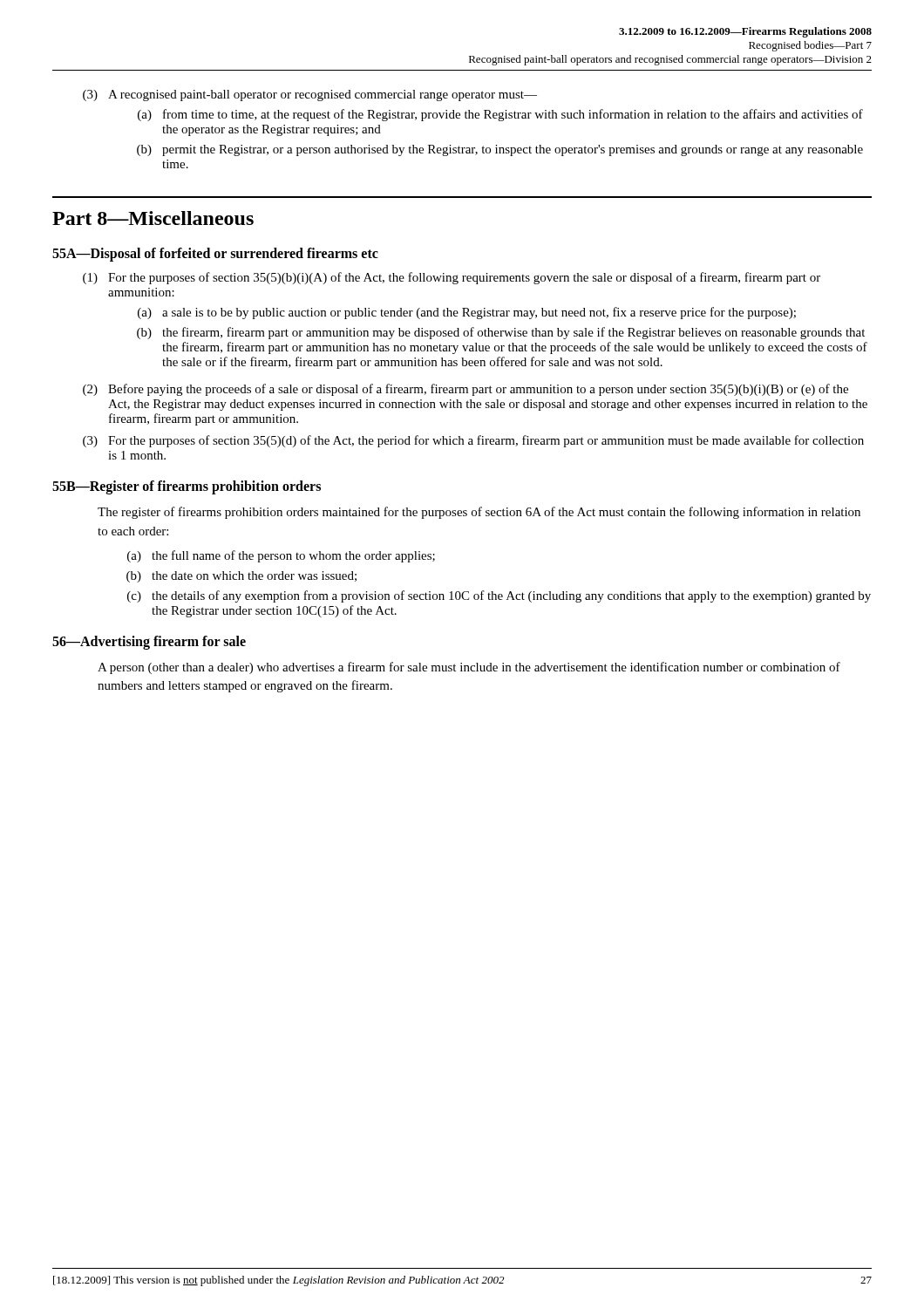Image resolution: width=924 pixels, height=1308 pixels.
Task: Locate the region starting "(3) A recognised paint-ball"
Action: (310, 95)
